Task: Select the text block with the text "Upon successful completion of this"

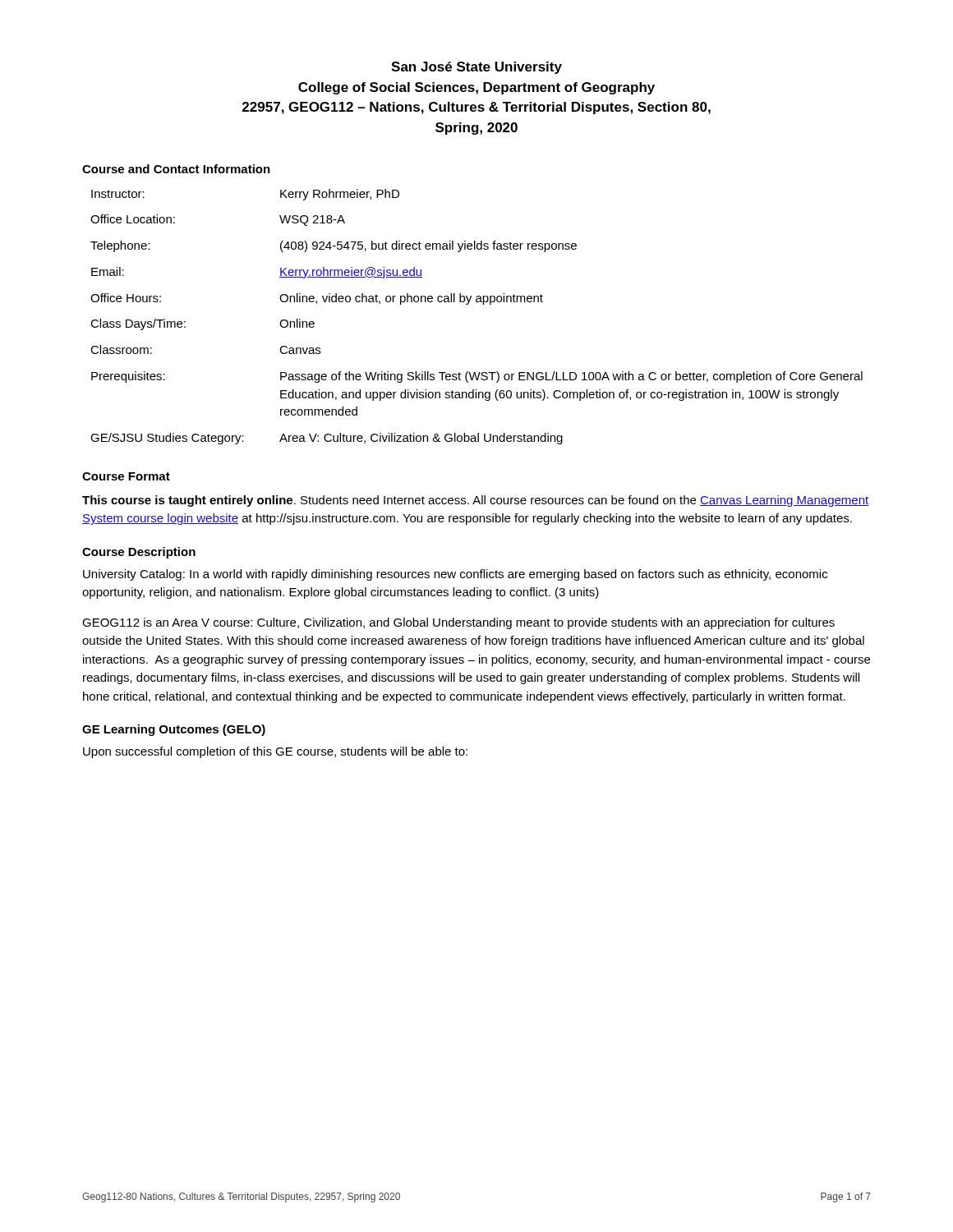Action: tap(275, 751)
